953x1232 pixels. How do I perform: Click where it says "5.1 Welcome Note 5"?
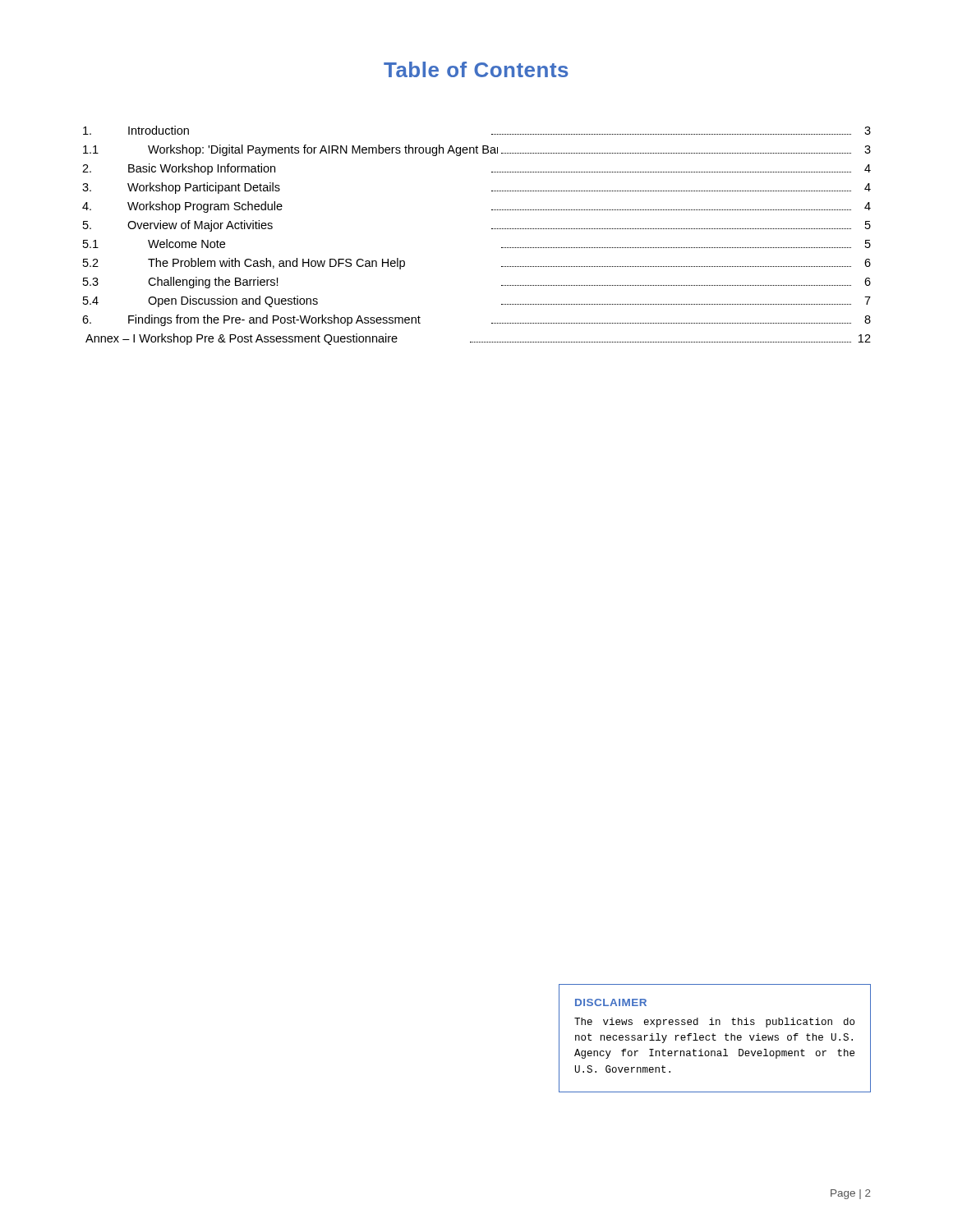[x=86, y=244]
